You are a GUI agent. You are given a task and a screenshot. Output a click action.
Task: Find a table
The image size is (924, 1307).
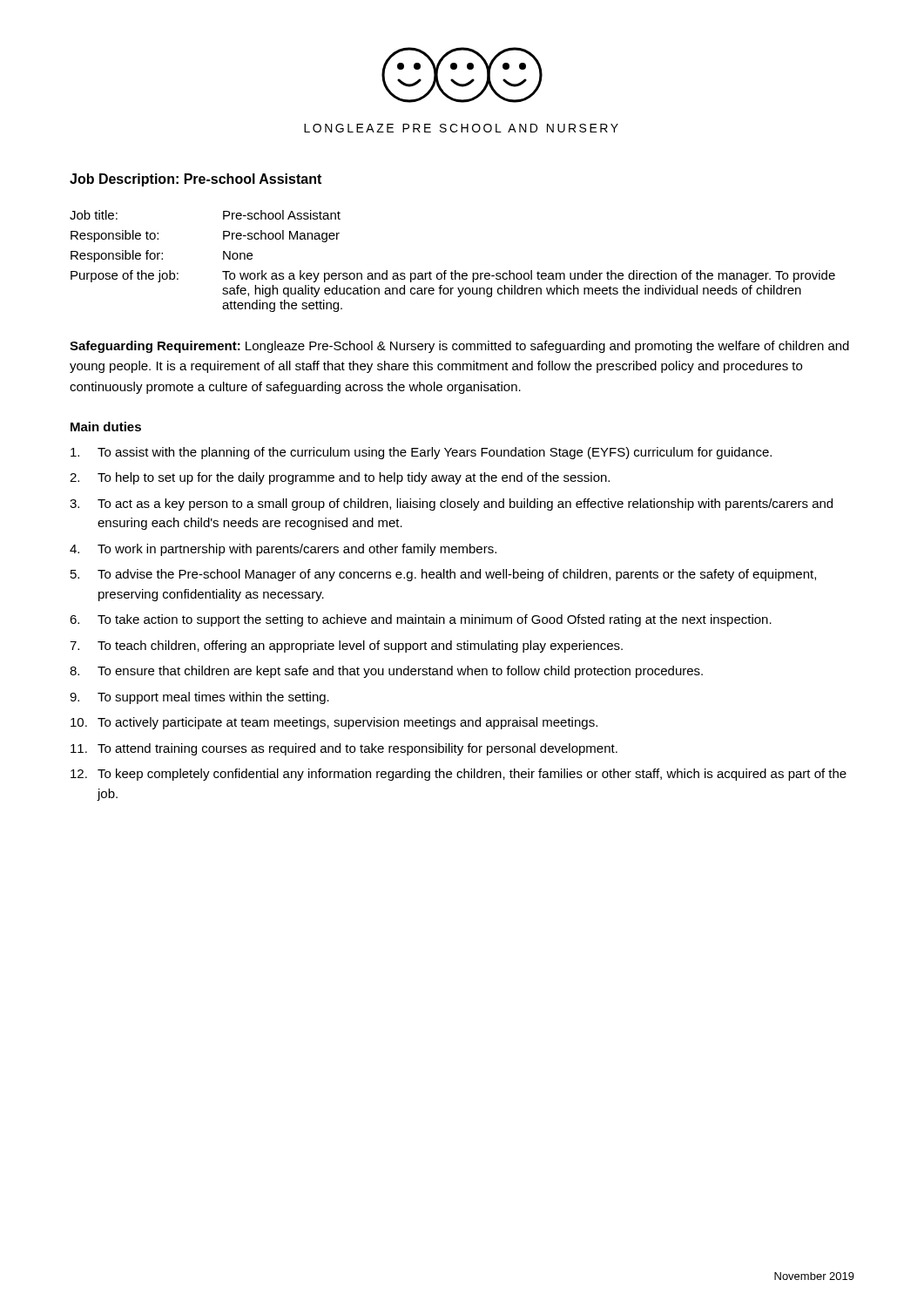(x=462, y=260)
